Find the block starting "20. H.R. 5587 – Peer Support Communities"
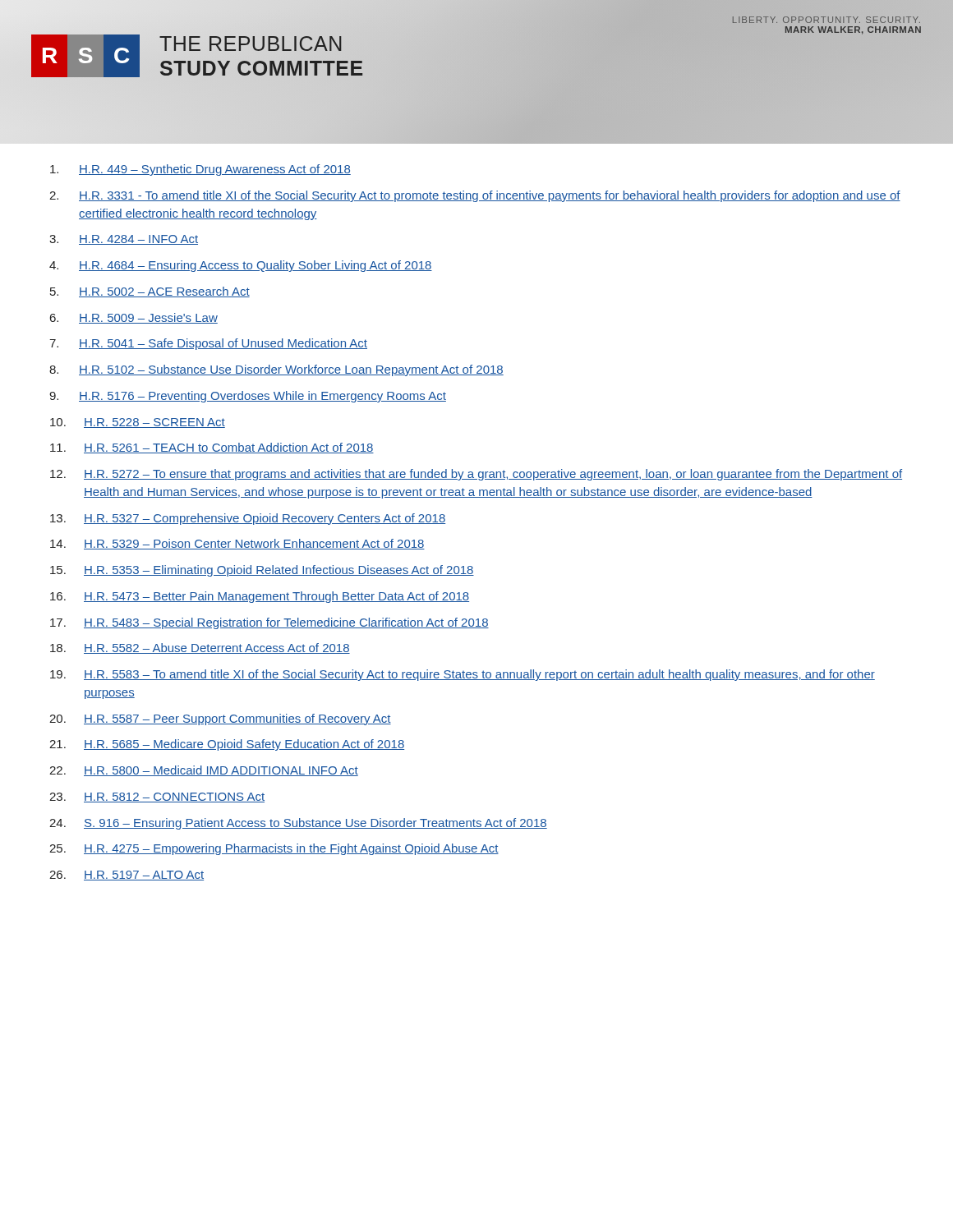 (x=220, y=718)
